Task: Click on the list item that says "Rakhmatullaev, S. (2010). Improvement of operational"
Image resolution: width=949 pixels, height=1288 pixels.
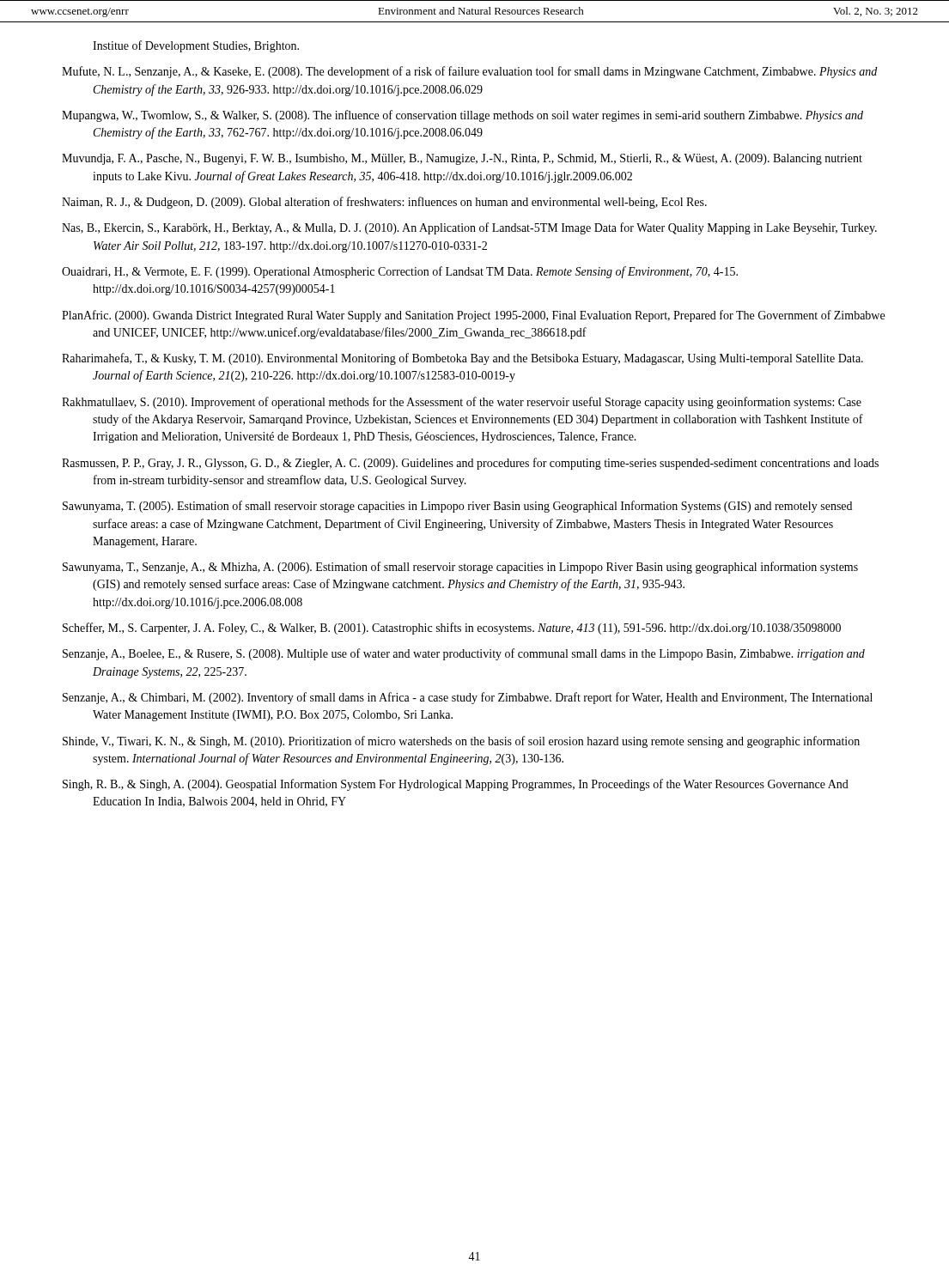Action: tap(478, 420)
